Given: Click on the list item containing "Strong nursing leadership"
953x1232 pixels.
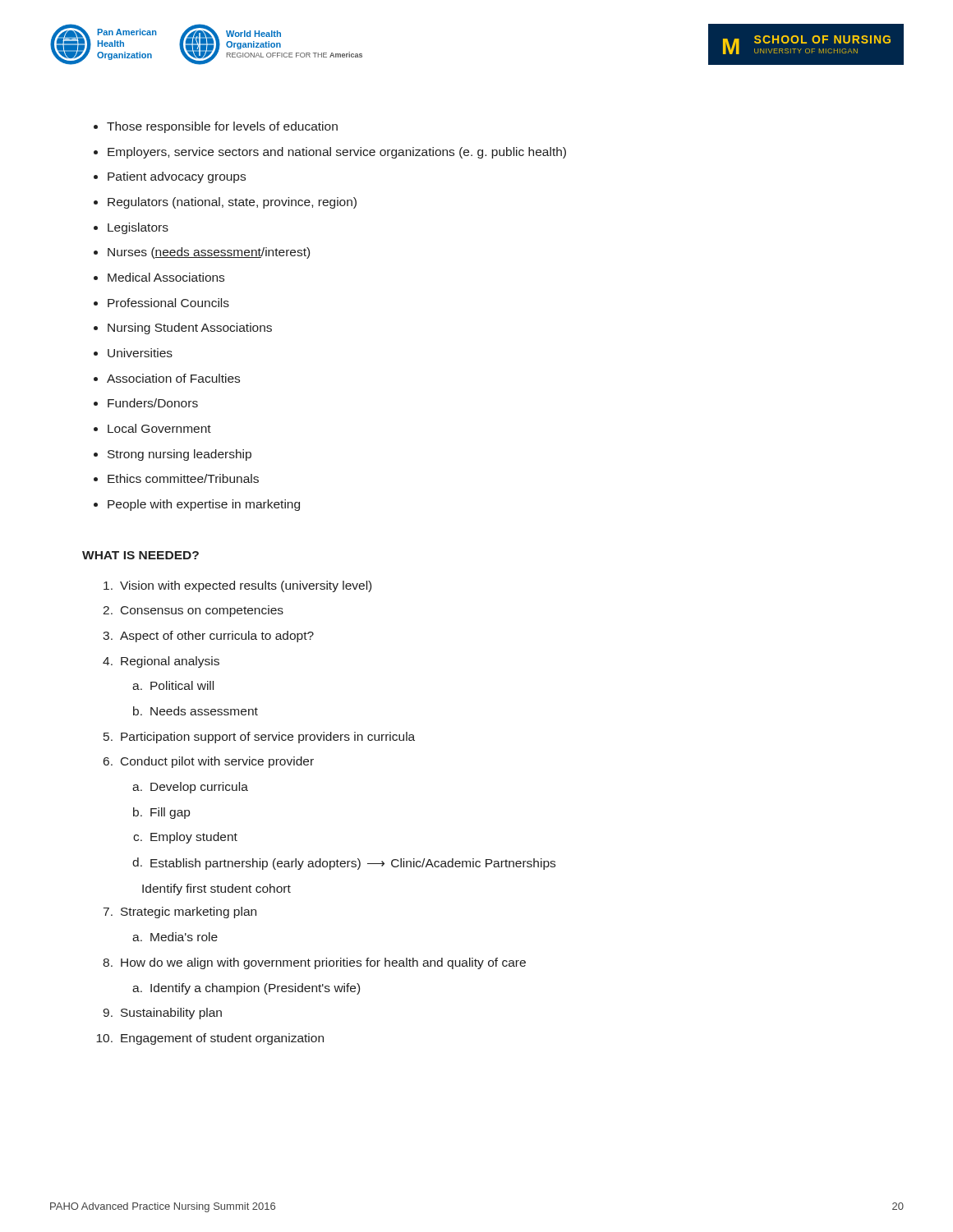Looking at the screenshot, I should [179, 454].
